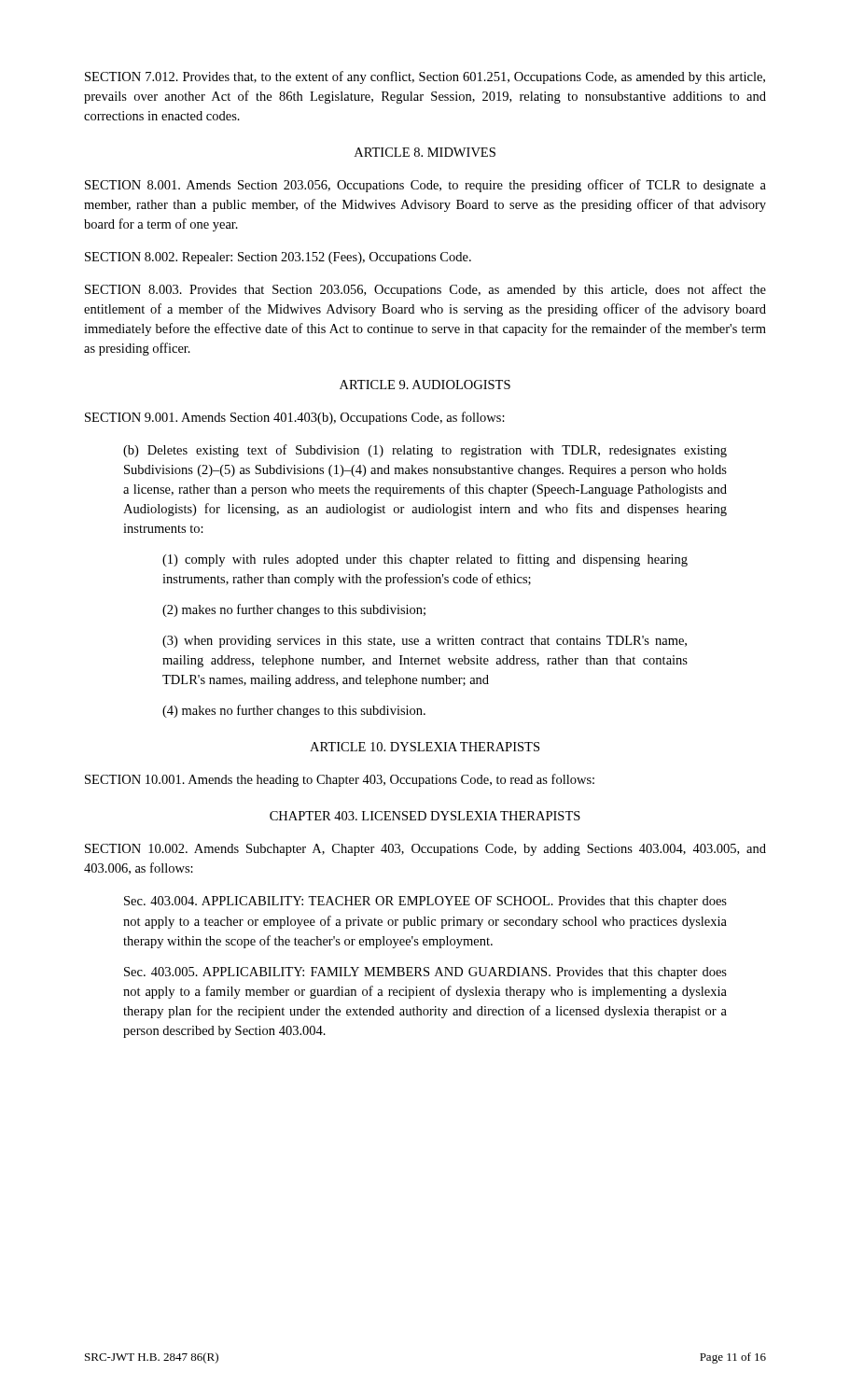
Task: Click the passage that begins "(2) makes no further changes to this"
Action: coord(294,610)
